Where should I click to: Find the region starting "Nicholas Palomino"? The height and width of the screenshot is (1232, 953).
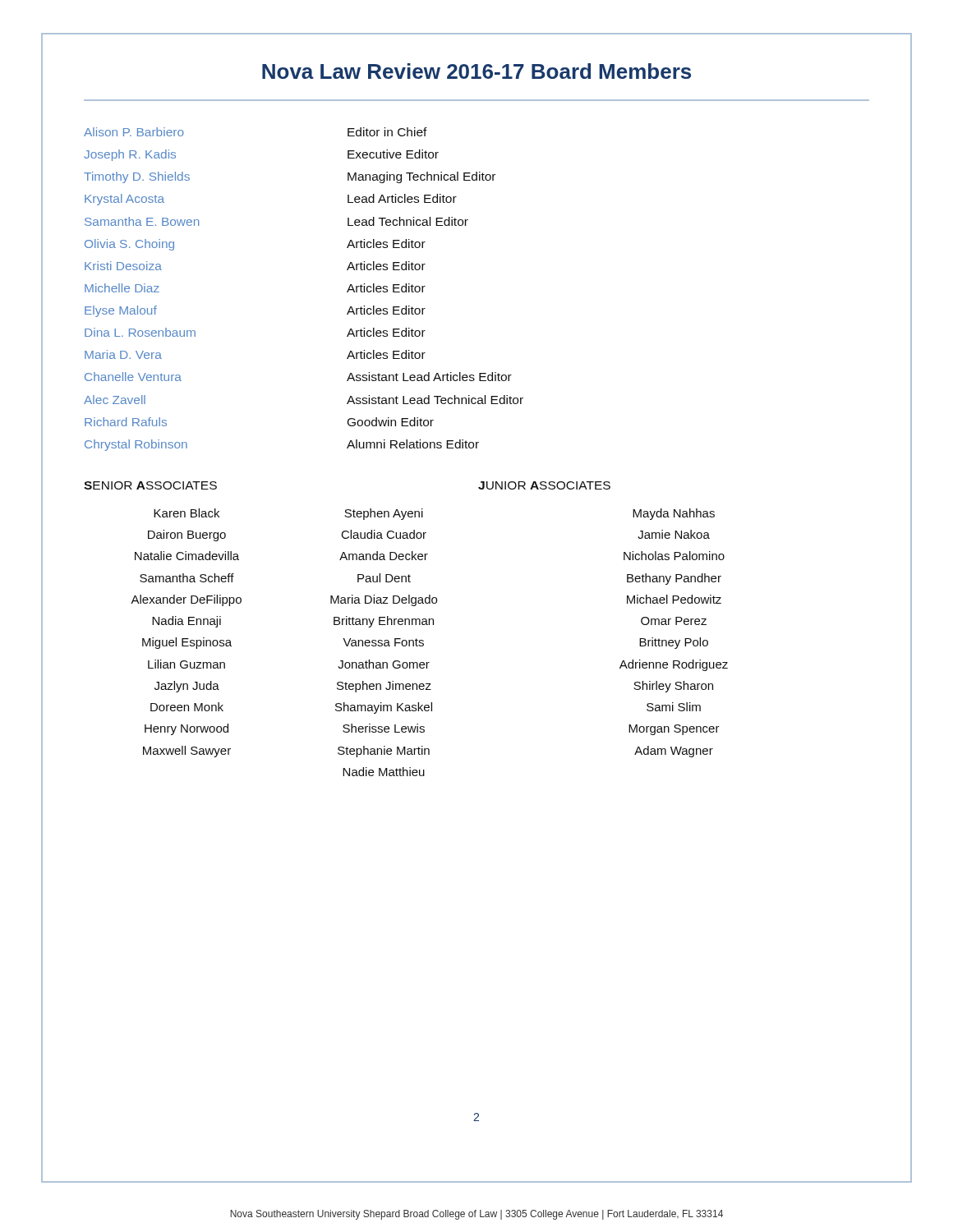click(x=674, y=556)
